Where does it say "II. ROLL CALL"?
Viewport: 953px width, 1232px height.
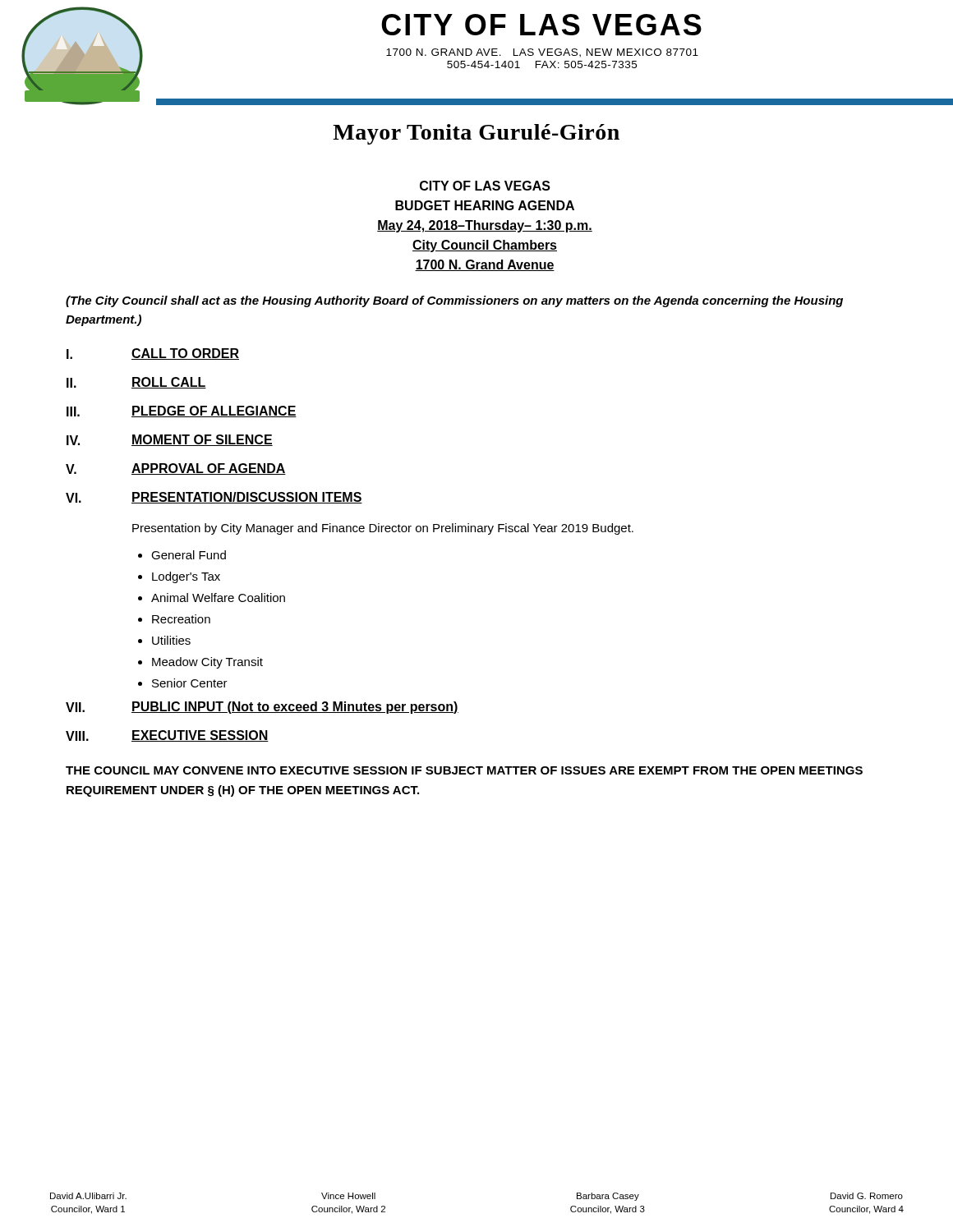coord(136,383)
